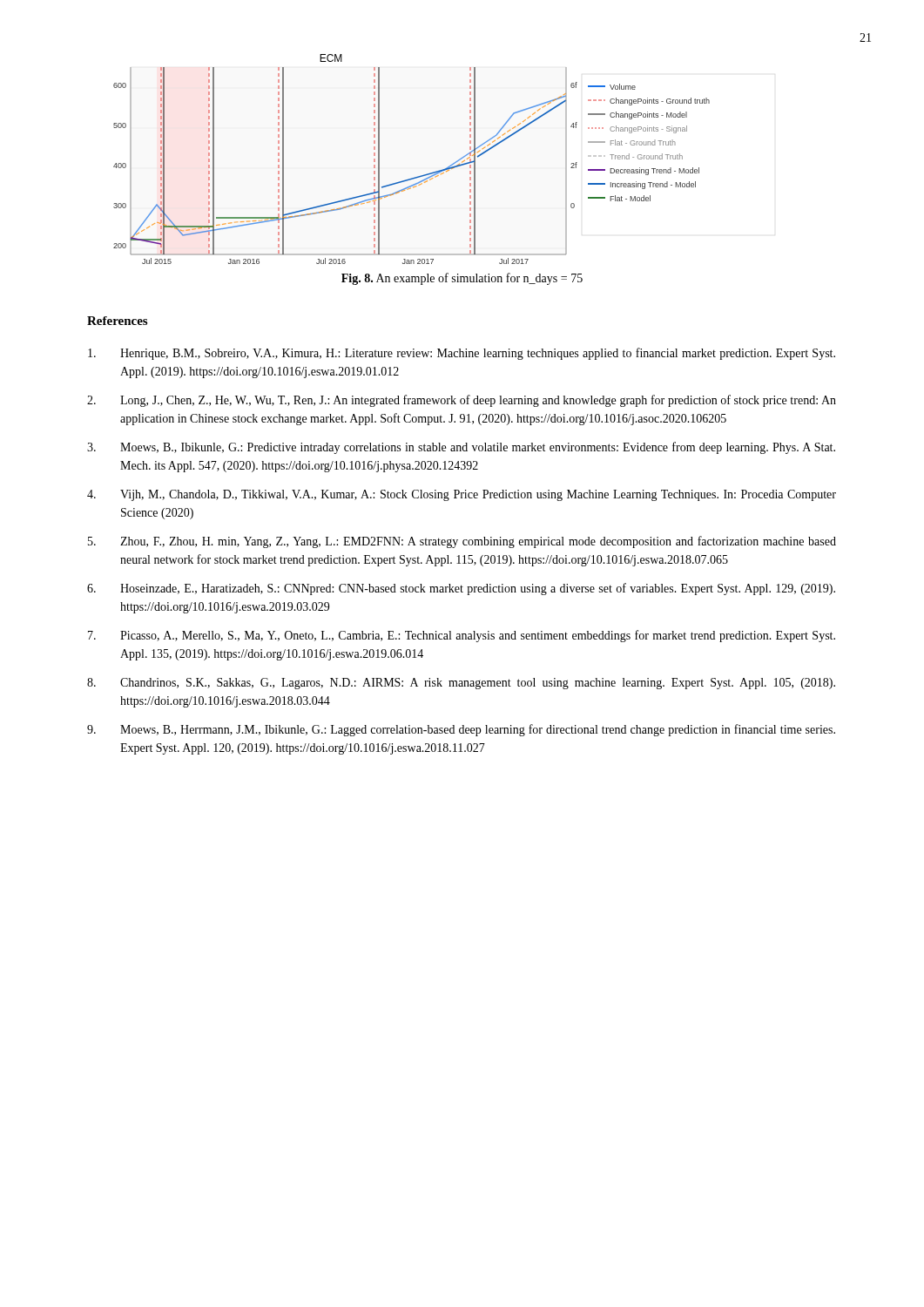Where is the passage that starts "7. Picasso, A., Merello,"?
Screen dimensions: 1307x924
click(x=462, y=645)
